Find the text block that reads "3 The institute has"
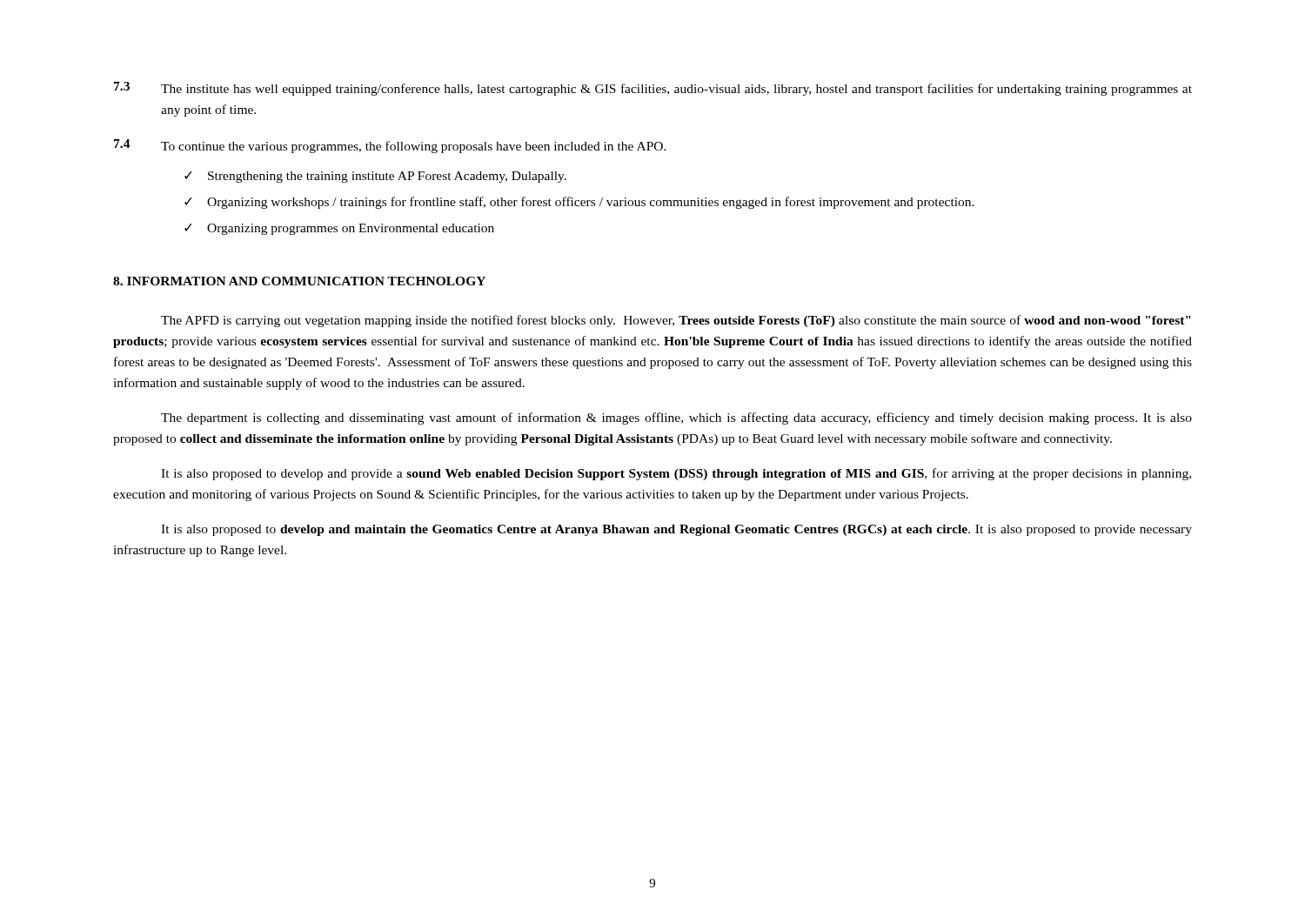Screen dimensions: 924x1305 click(652, 99)
